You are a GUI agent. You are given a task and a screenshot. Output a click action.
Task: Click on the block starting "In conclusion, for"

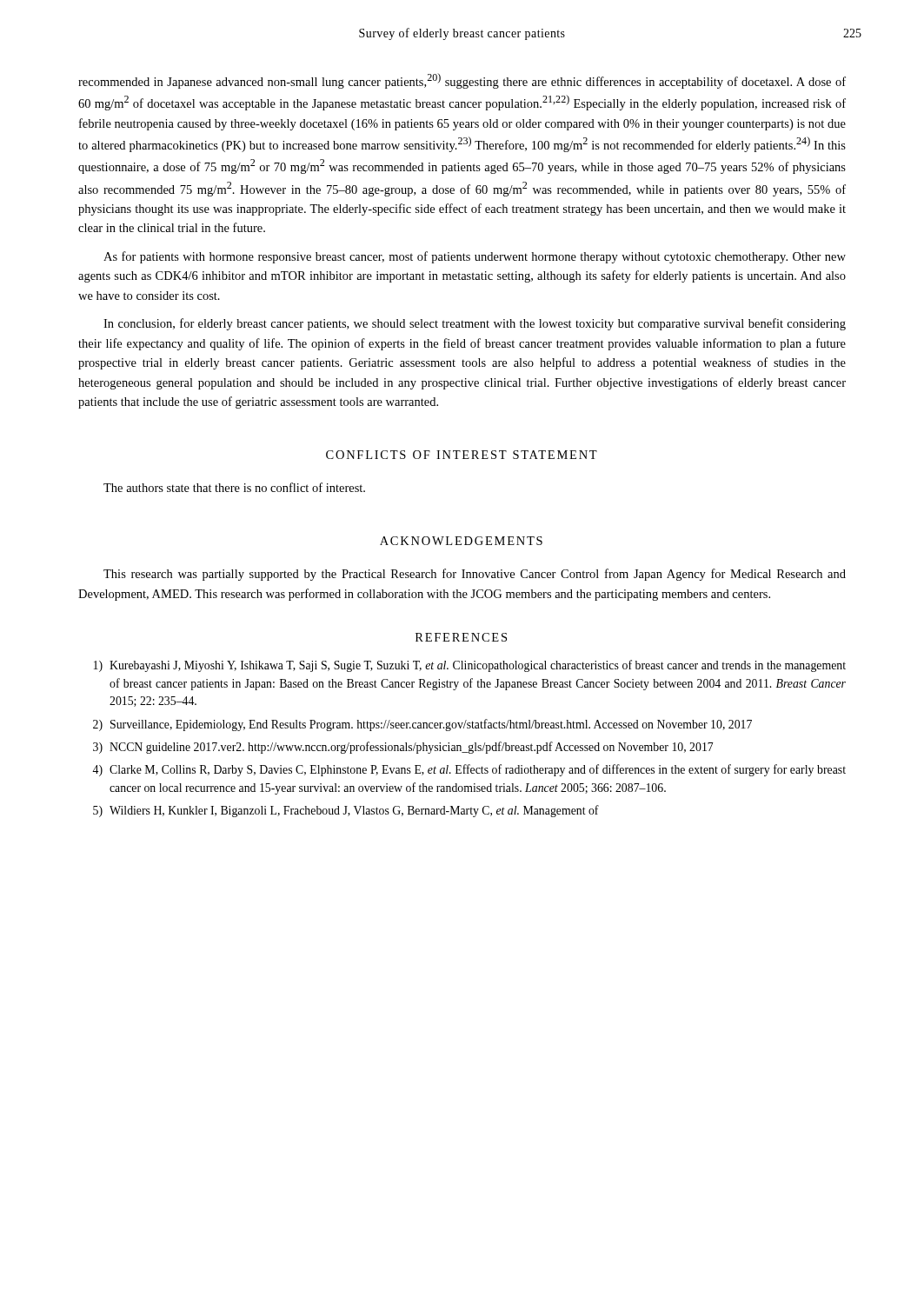coord(462,363)
